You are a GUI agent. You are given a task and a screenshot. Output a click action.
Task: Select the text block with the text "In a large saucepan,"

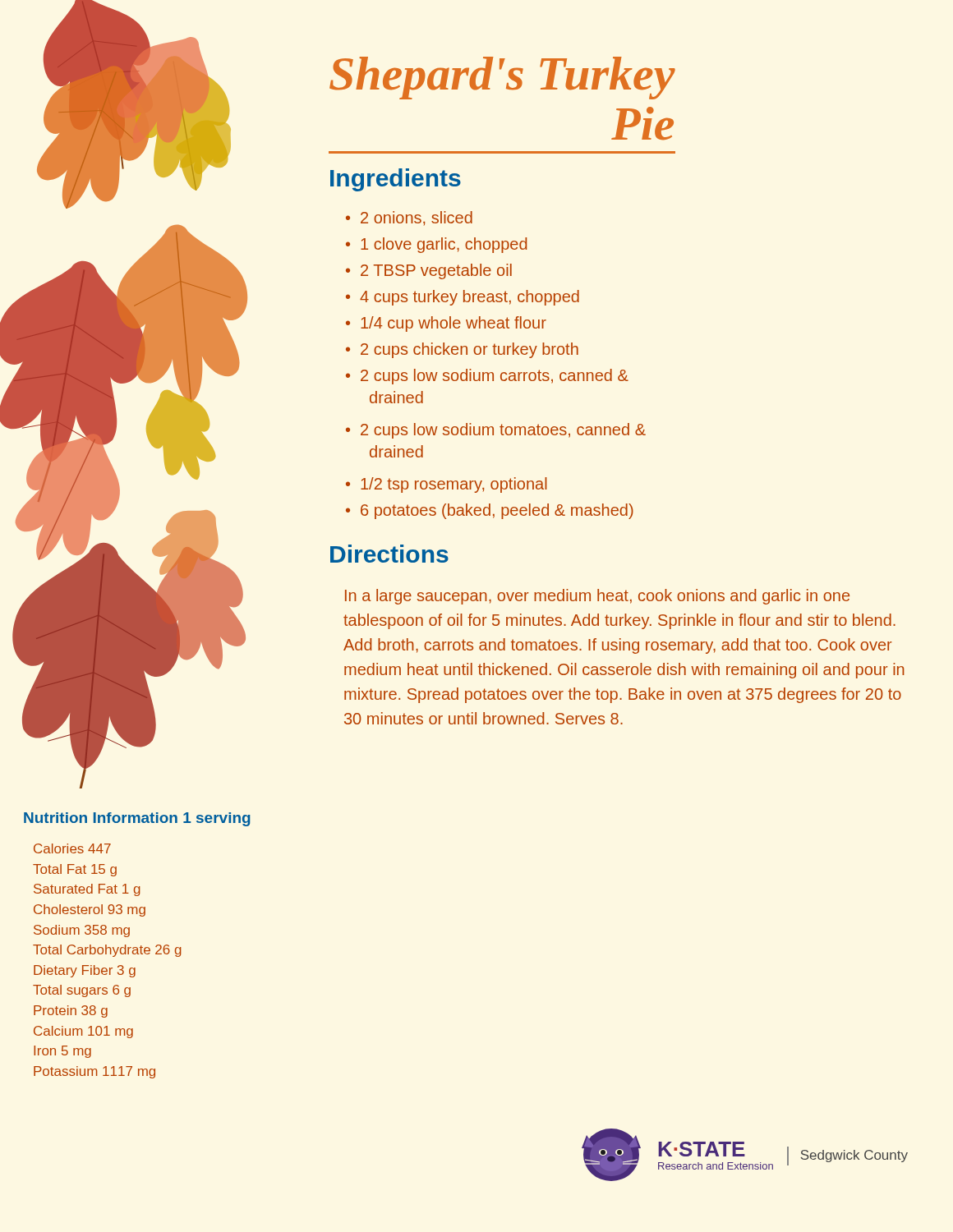pyautogui.click(x=631, y=657)
